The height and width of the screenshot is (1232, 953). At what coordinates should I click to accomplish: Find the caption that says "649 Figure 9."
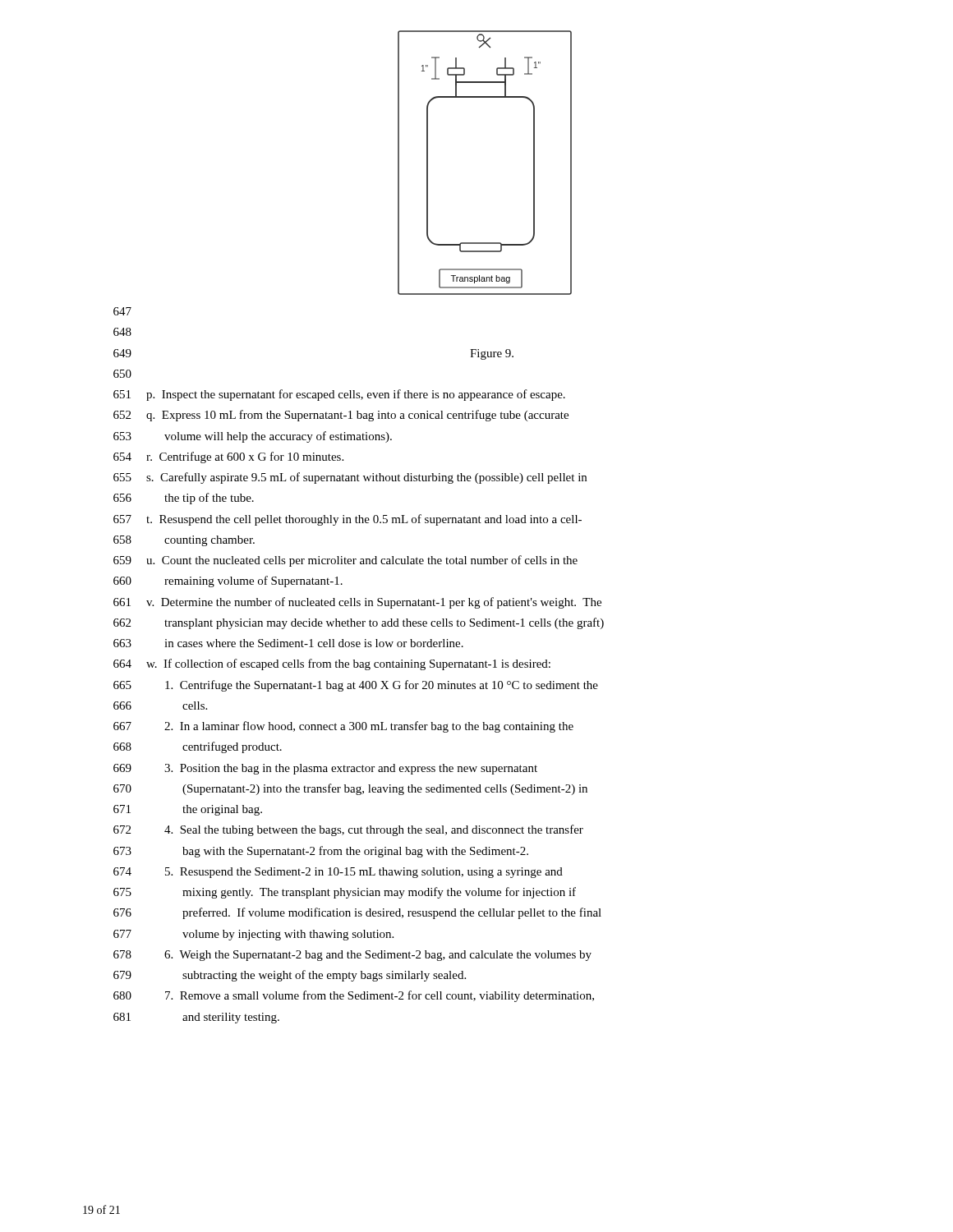(x=485, y=353)
